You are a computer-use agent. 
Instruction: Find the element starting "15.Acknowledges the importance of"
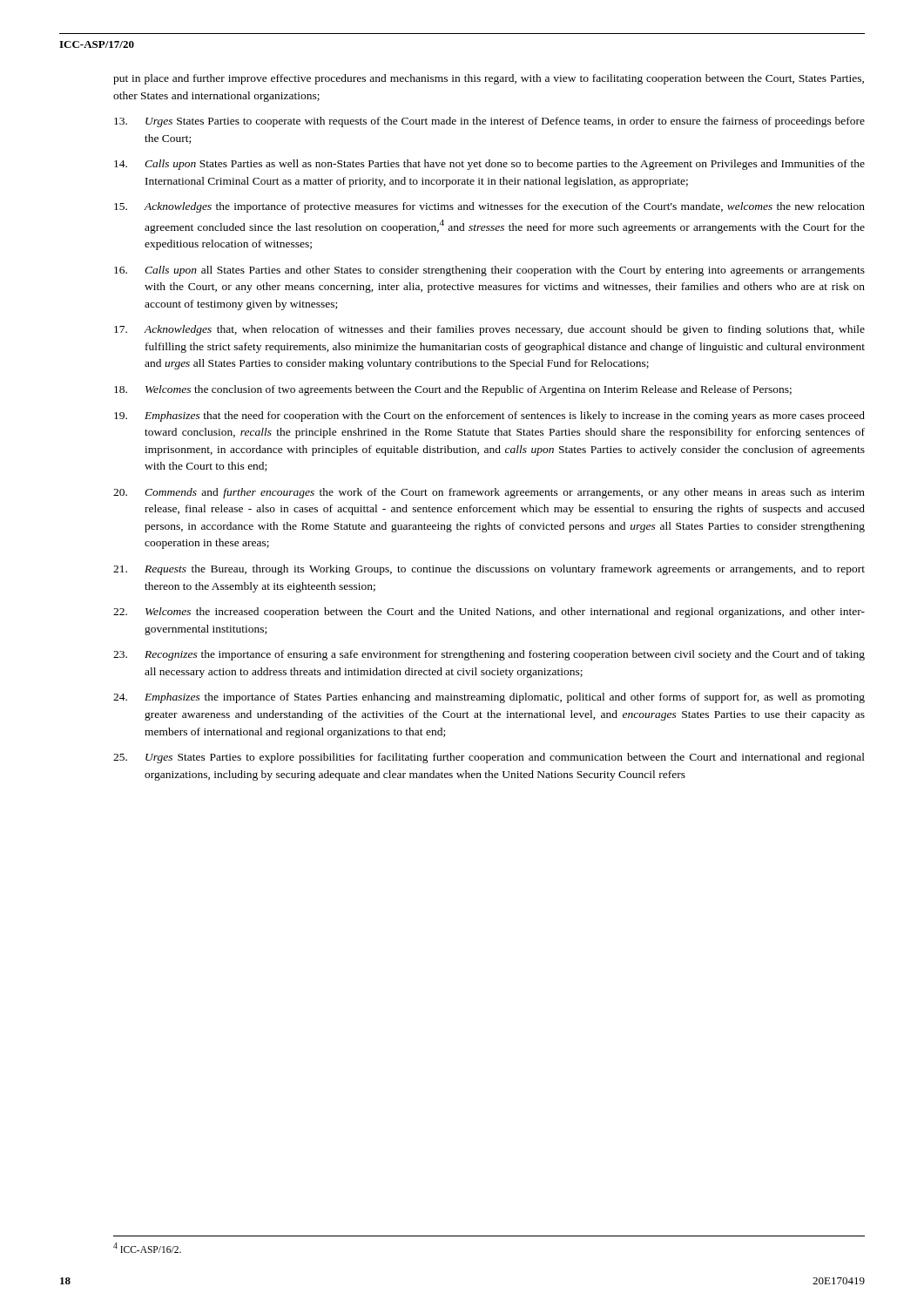489,225
